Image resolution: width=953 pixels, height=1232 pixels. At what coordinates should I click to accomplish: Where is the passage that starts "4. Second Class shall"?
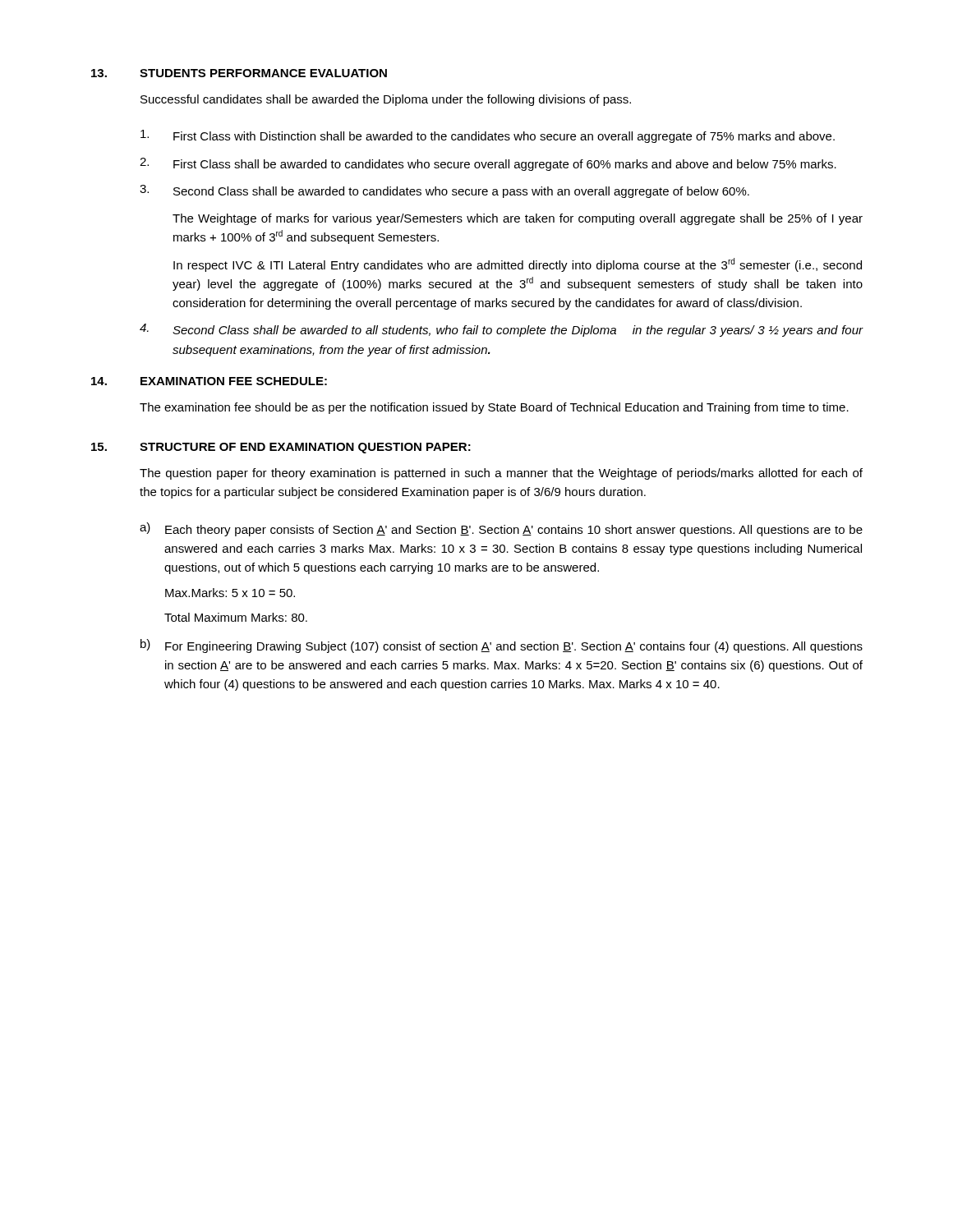tap(501, 340)
